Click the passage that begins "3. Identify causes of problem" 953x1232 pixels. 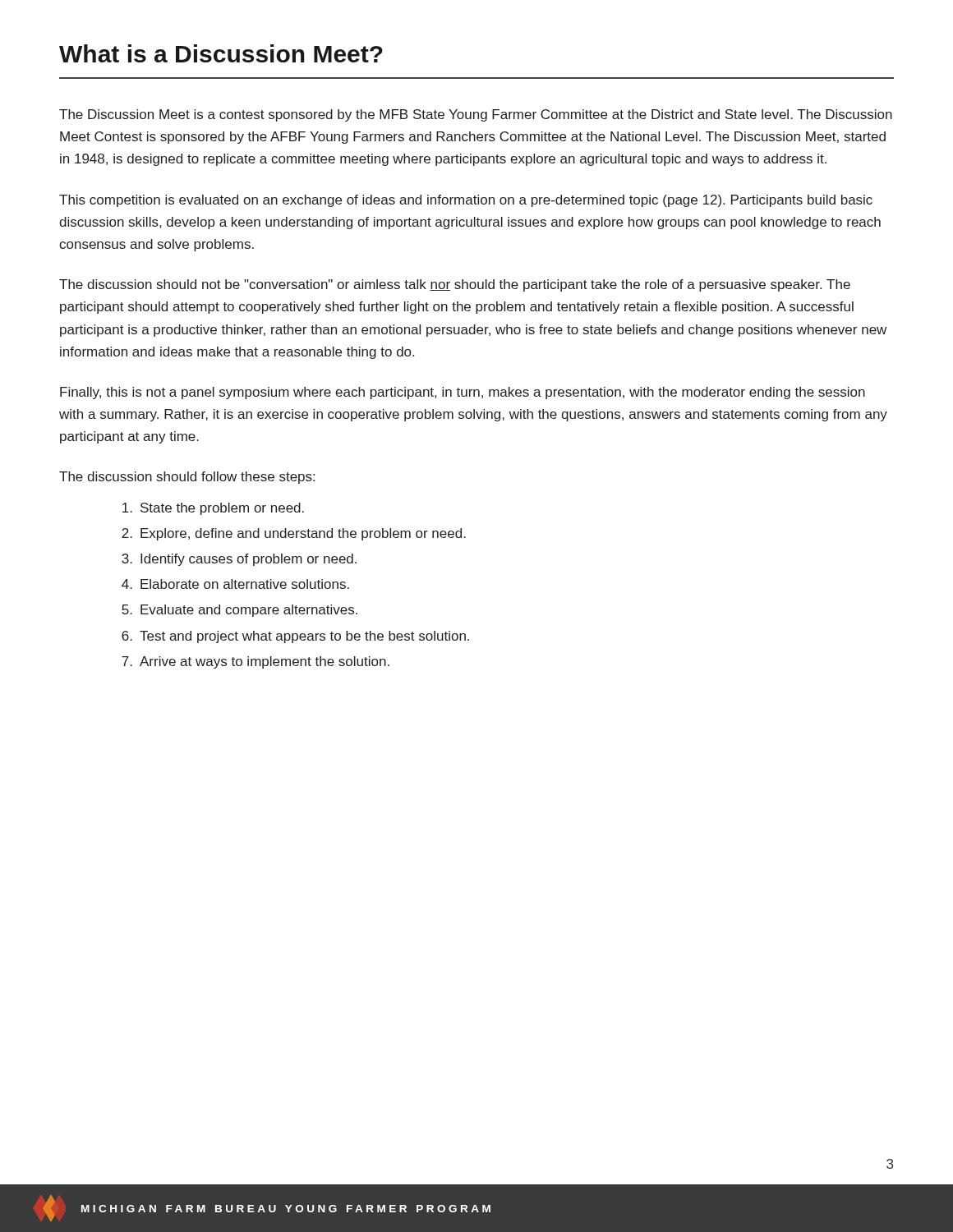[x=233, y=559]
